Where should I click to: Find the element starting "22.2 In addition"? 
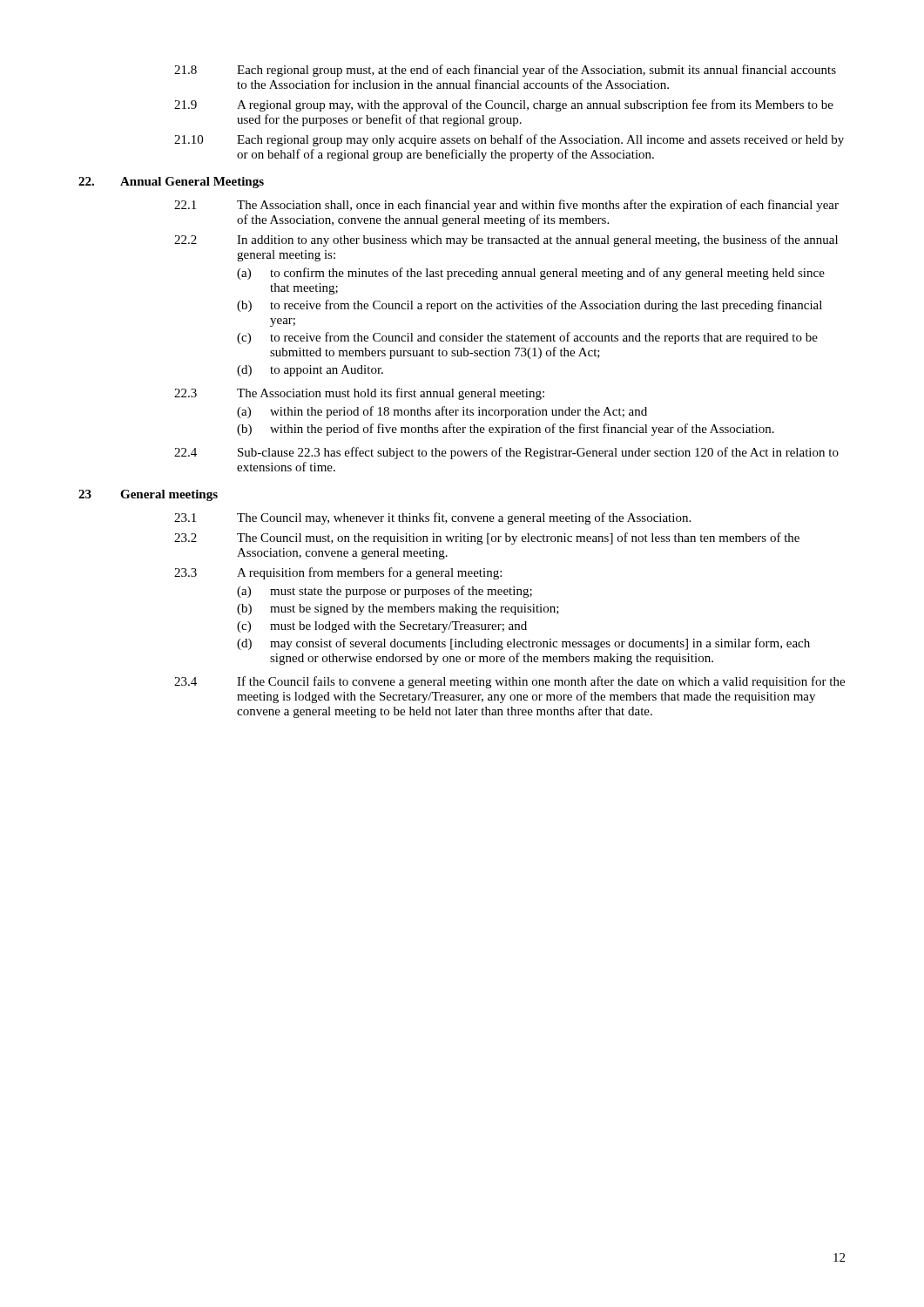[x=510, y=307]
